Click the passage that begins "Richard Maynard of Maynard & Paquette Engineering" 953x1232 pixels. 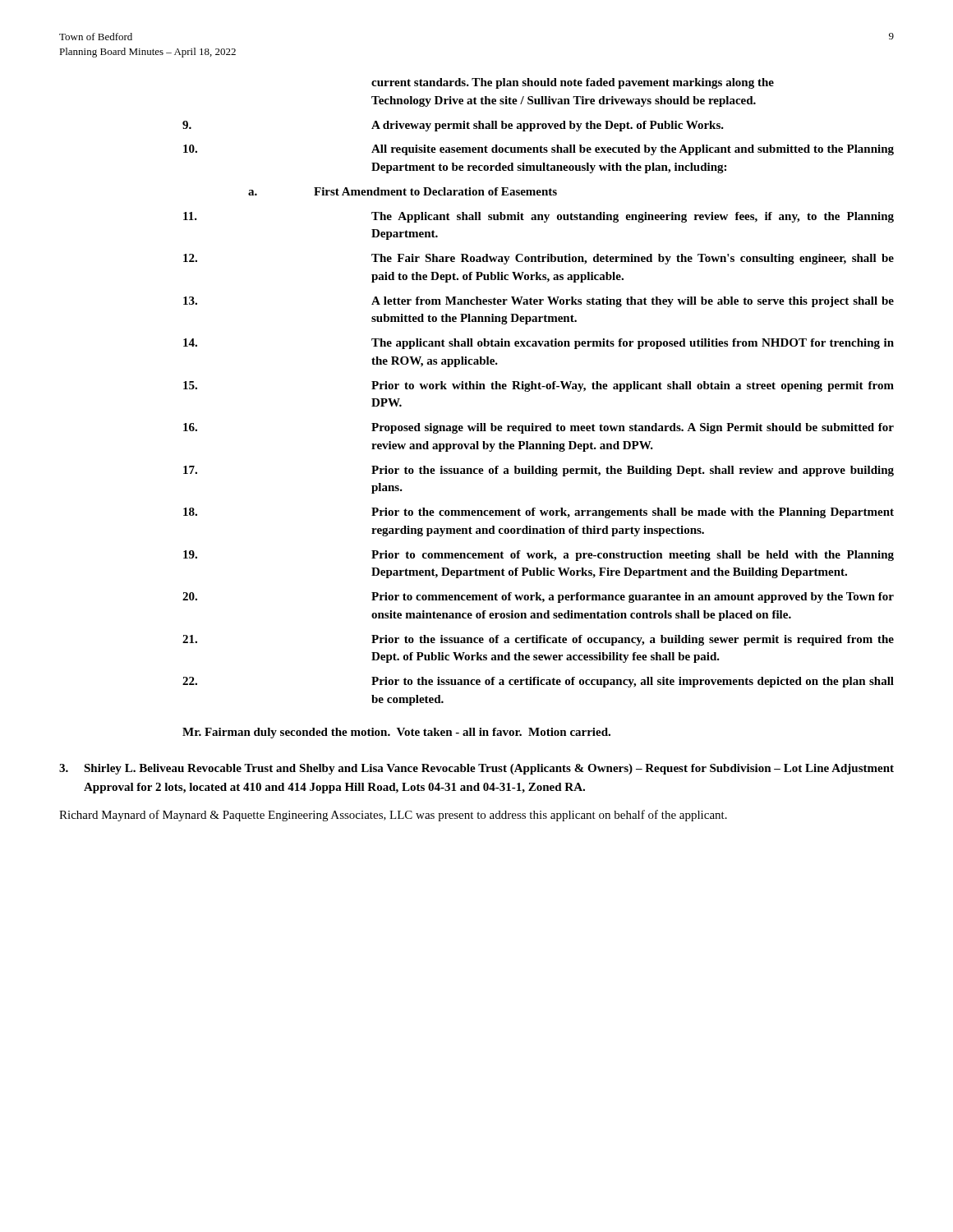coord(393,815)
